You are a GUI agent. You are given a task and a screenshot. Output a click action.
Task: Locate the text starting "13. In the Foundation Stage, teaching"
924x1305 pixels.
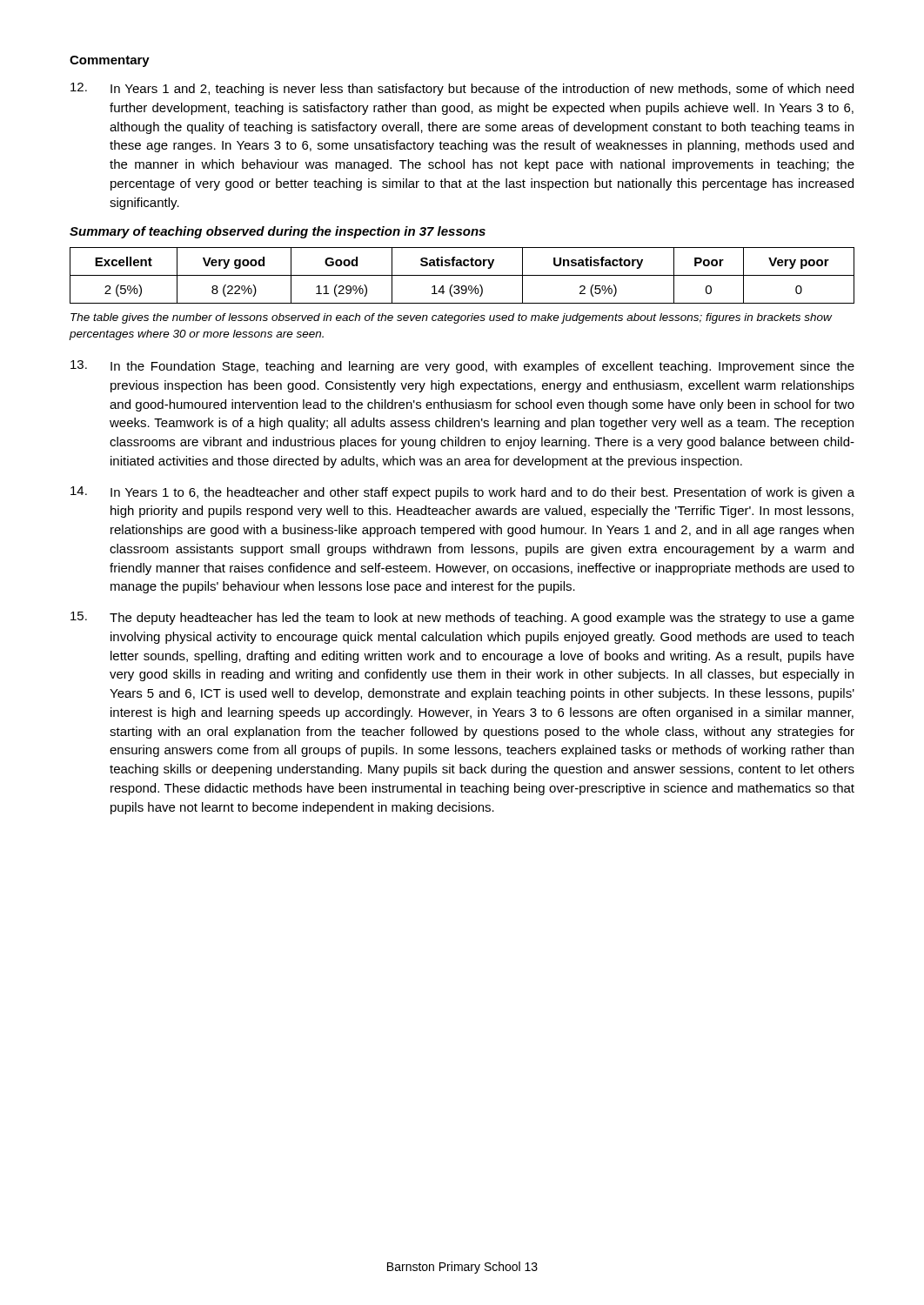462,414
